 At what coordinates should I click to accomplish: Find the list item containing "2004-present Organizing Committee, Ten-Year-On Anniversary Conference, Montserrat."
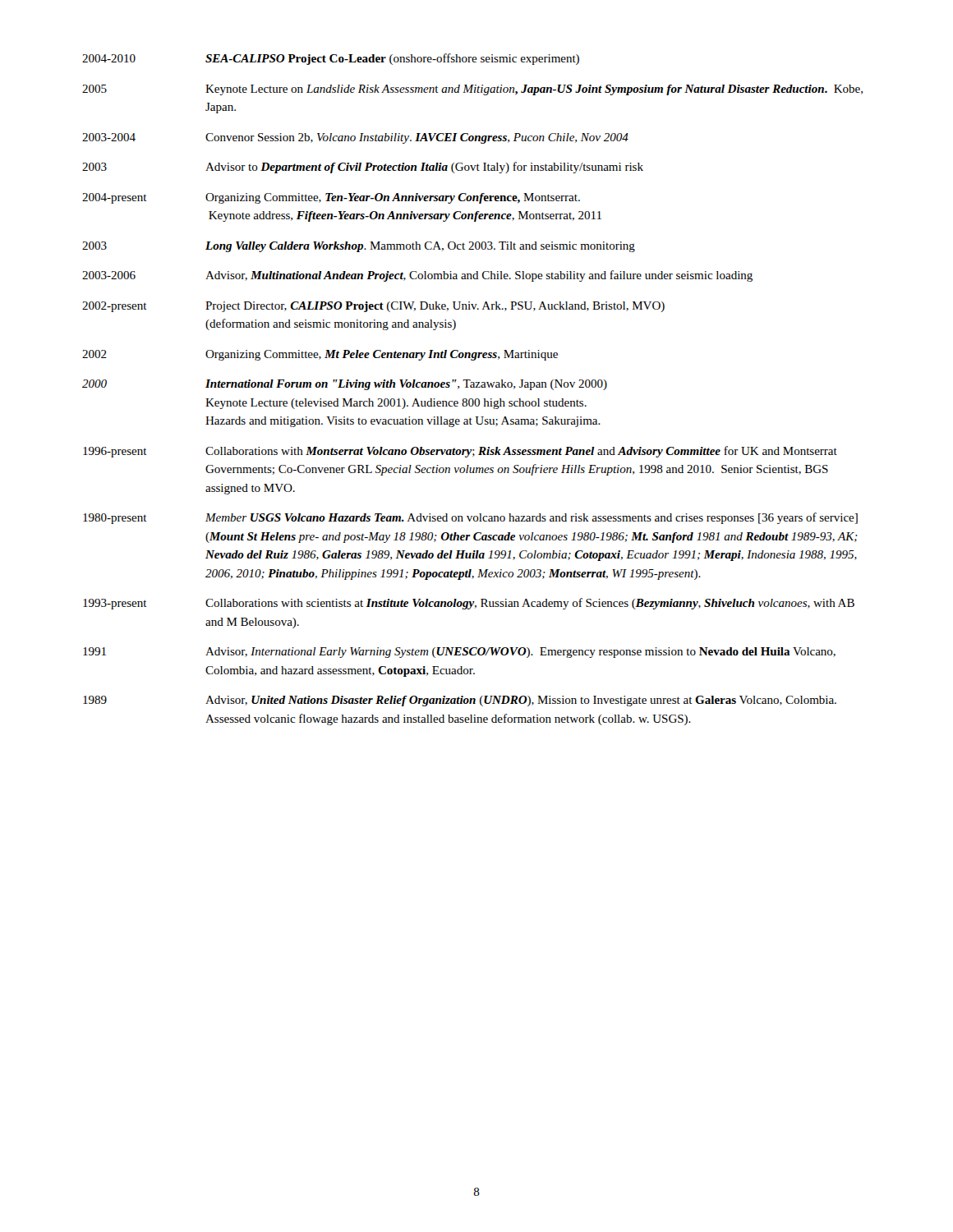click(x=476, y=206)
